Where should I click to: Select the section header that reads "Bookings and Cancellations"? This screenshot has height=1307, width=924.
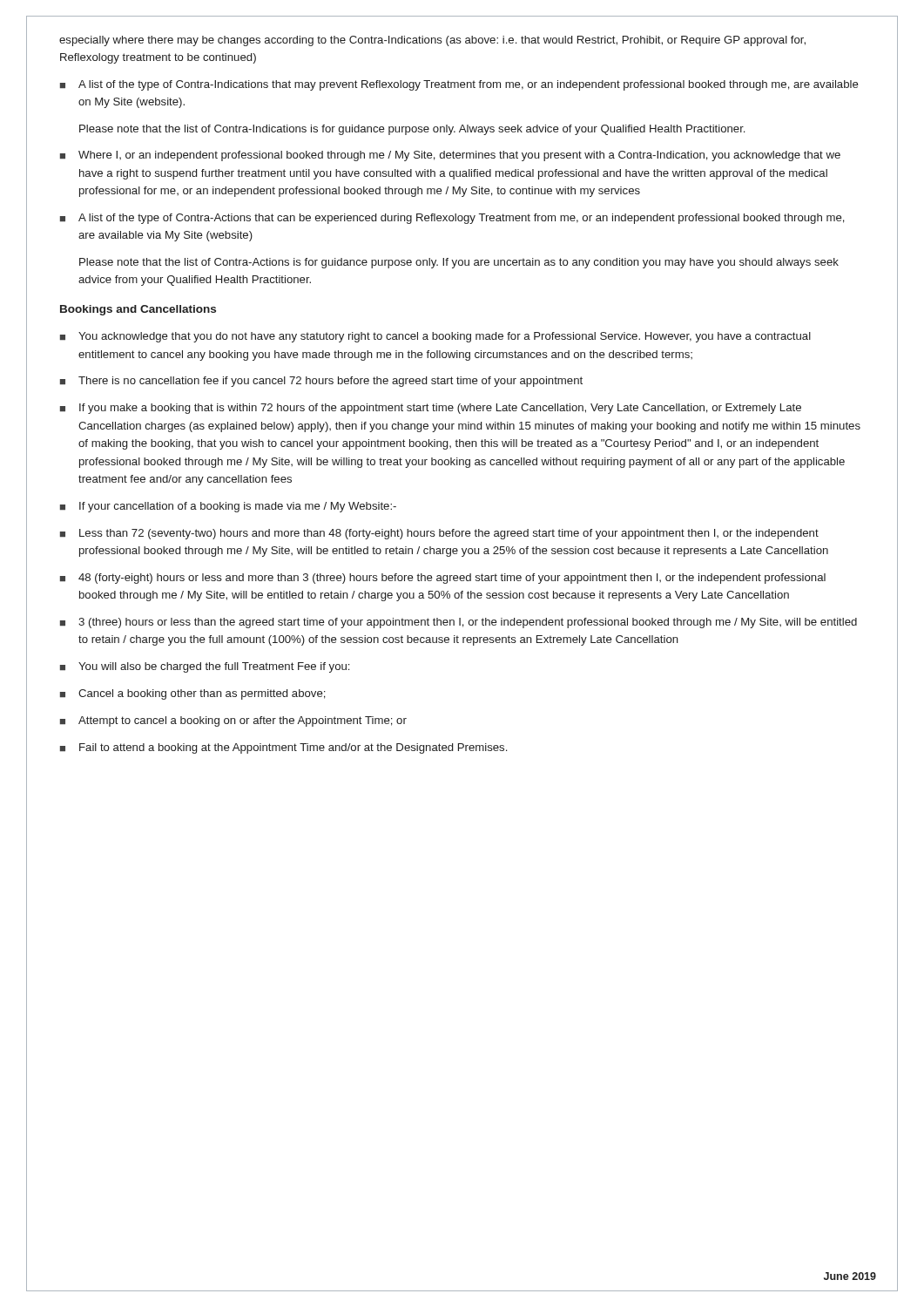(138, 309)
